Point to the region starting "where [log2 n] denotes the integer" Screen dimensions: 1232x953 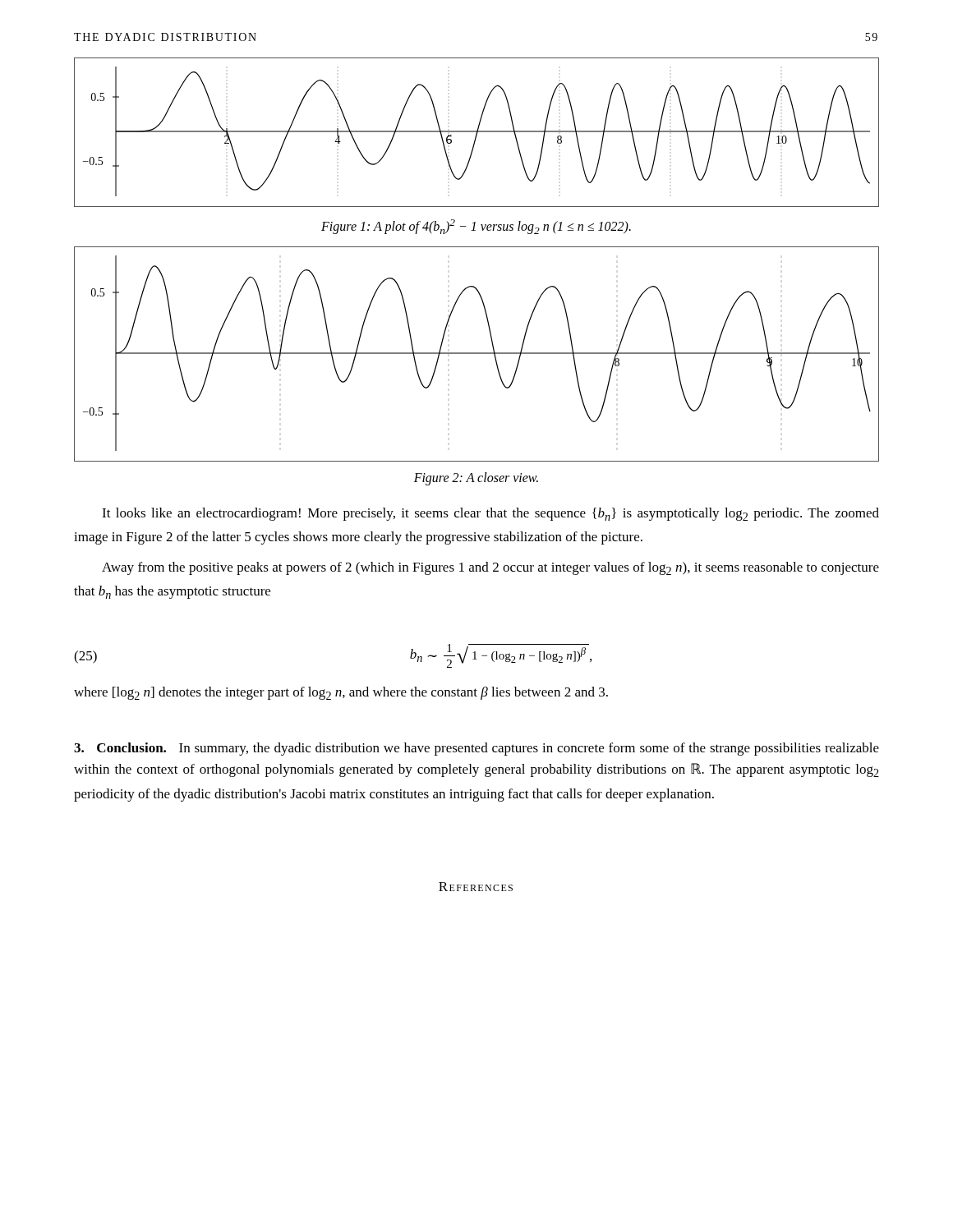pyautogui.click(x=476, y=694)
